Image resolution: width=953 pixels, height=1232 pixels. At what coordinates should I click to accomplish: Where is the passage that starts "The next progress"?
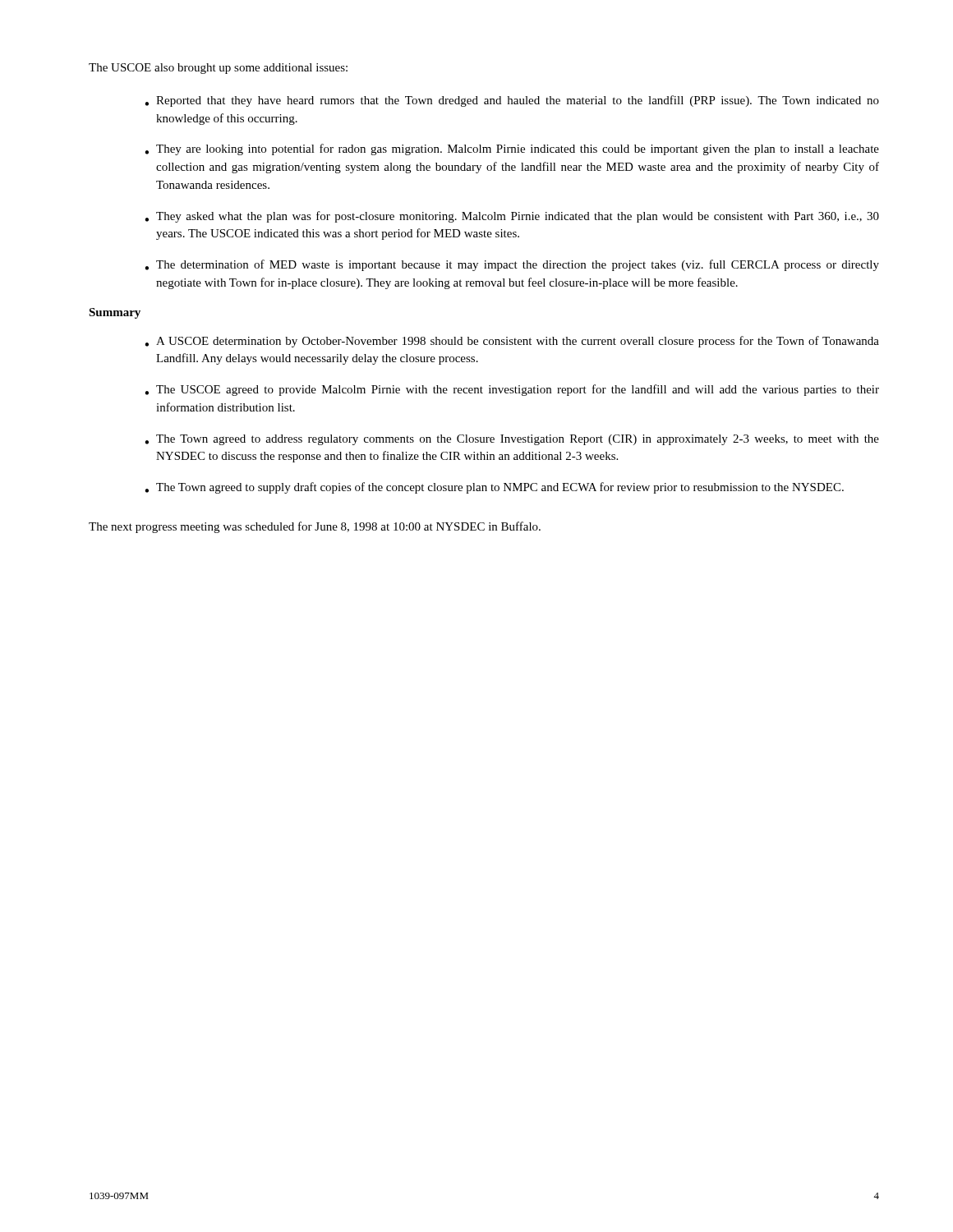click(x=315, y=527)
